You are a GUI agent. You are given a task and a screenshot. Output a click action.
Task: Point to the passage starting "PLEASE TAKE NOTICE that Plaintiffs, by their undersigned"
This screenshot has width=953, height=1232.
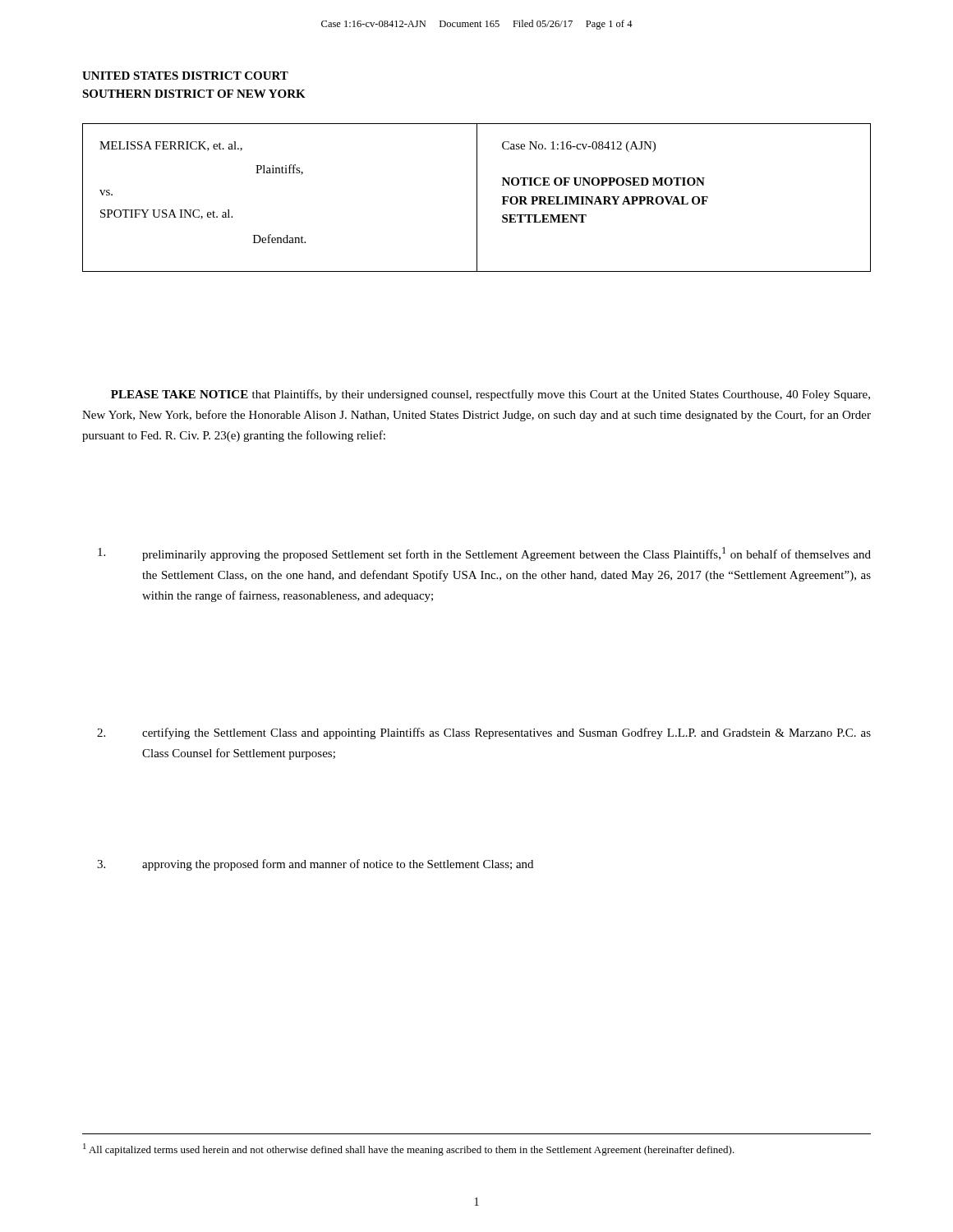tap(476, 415)
